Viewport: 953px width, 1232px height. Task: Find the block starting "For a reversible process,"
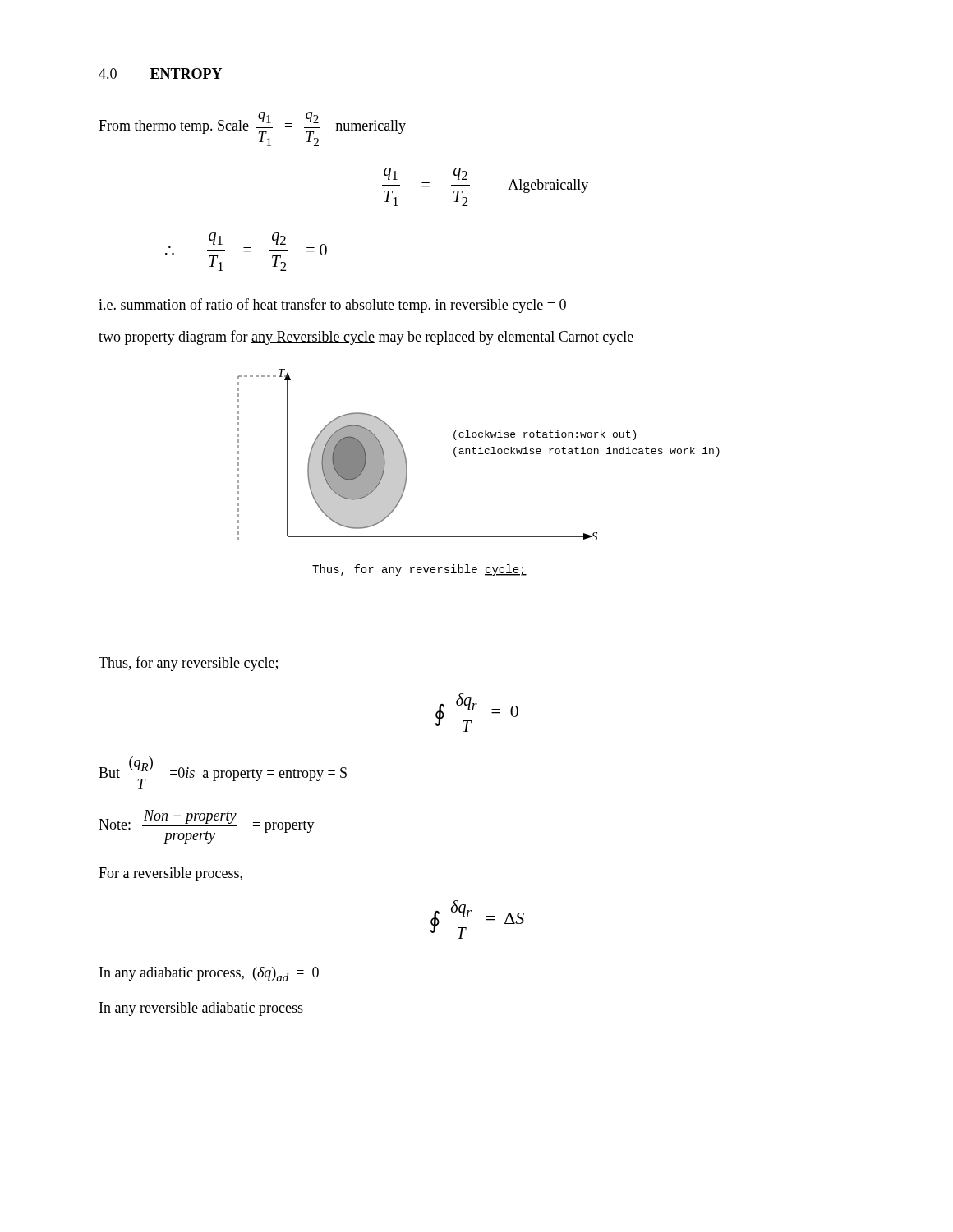[171, 873]
